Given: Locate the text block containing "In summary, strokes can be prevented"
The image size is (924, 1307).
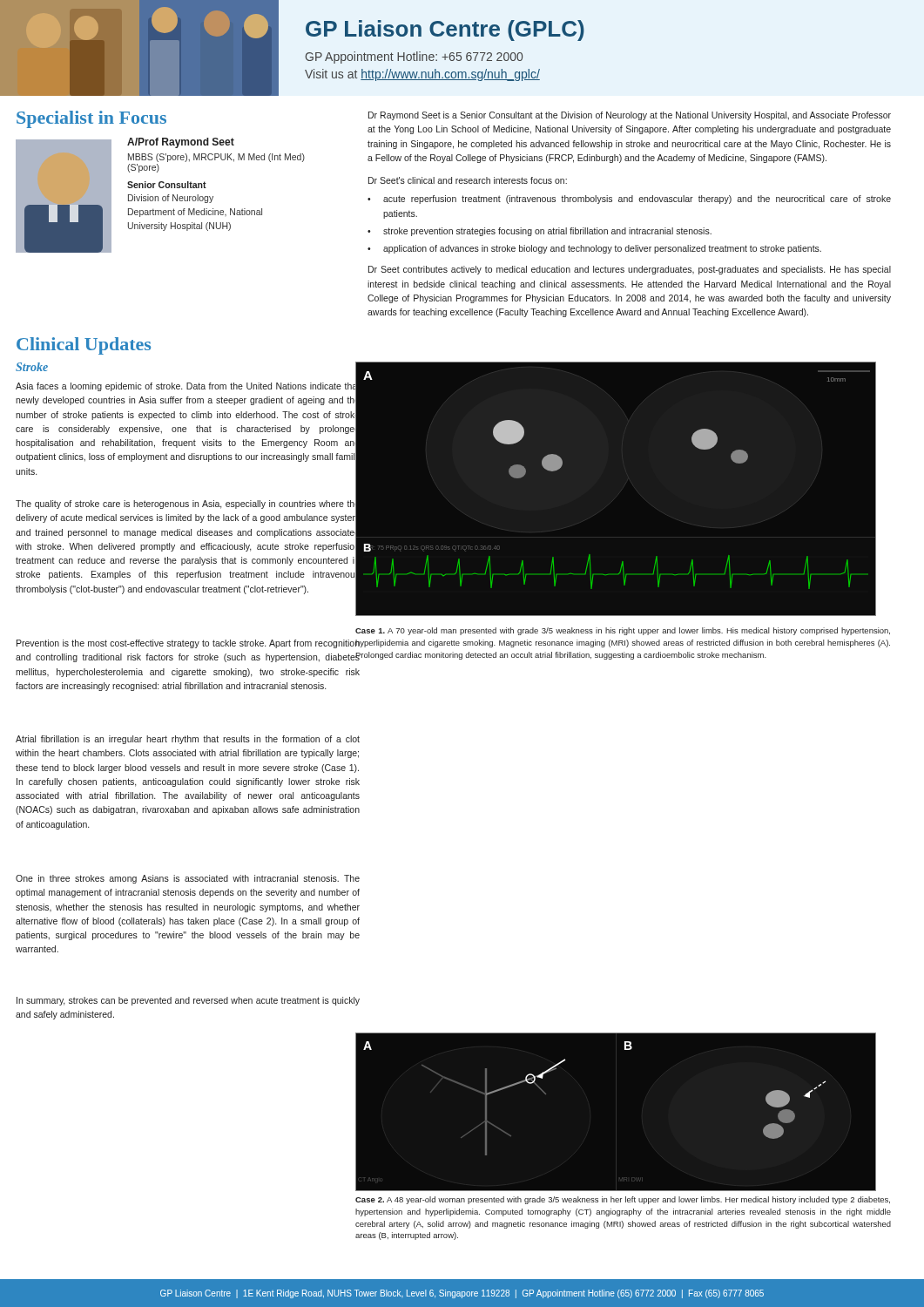Looking at the screenshot, I should pos(188,1007).
